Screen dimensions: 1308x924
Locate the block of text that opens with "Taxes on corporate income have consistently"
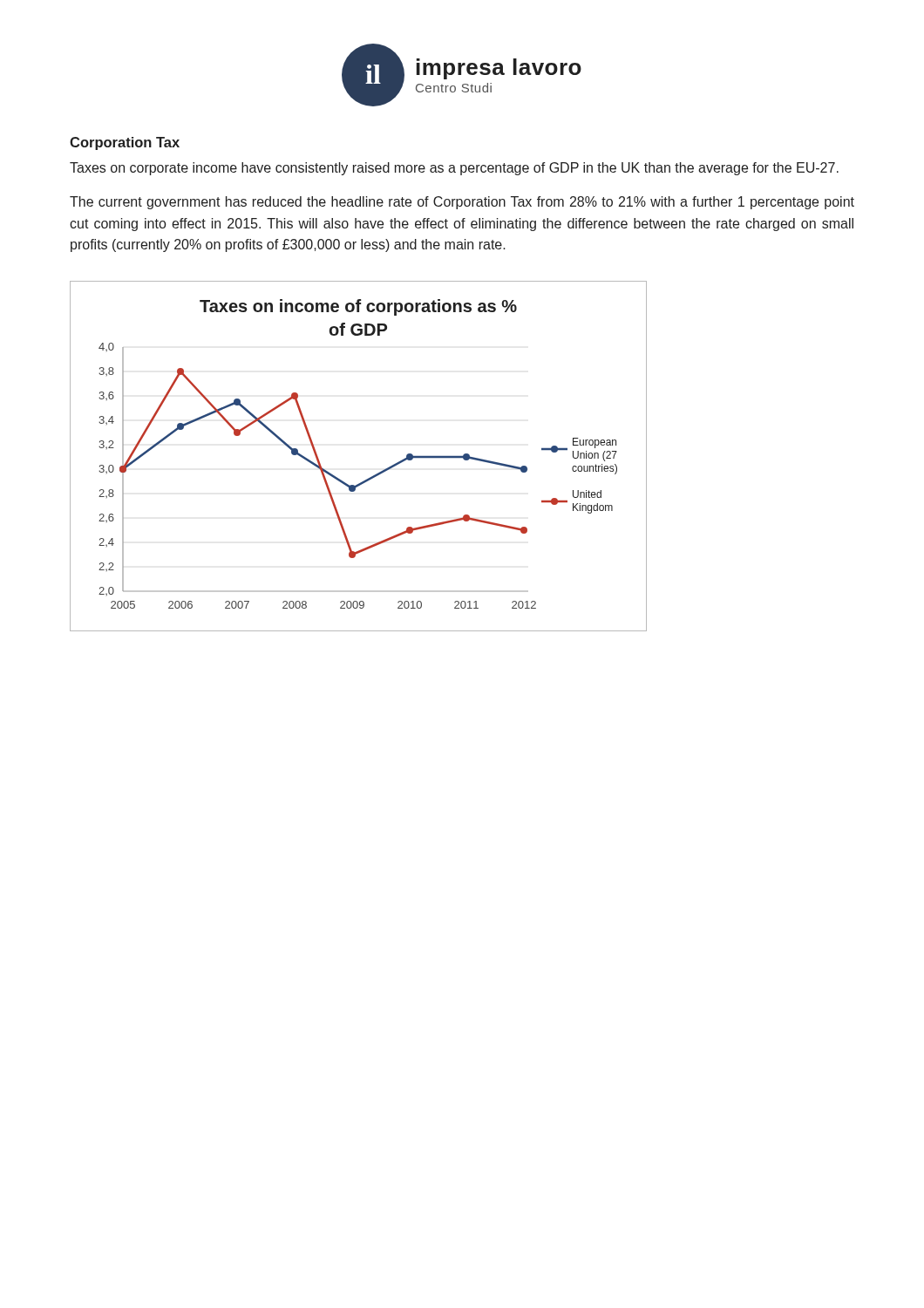[x=455, y=168]
